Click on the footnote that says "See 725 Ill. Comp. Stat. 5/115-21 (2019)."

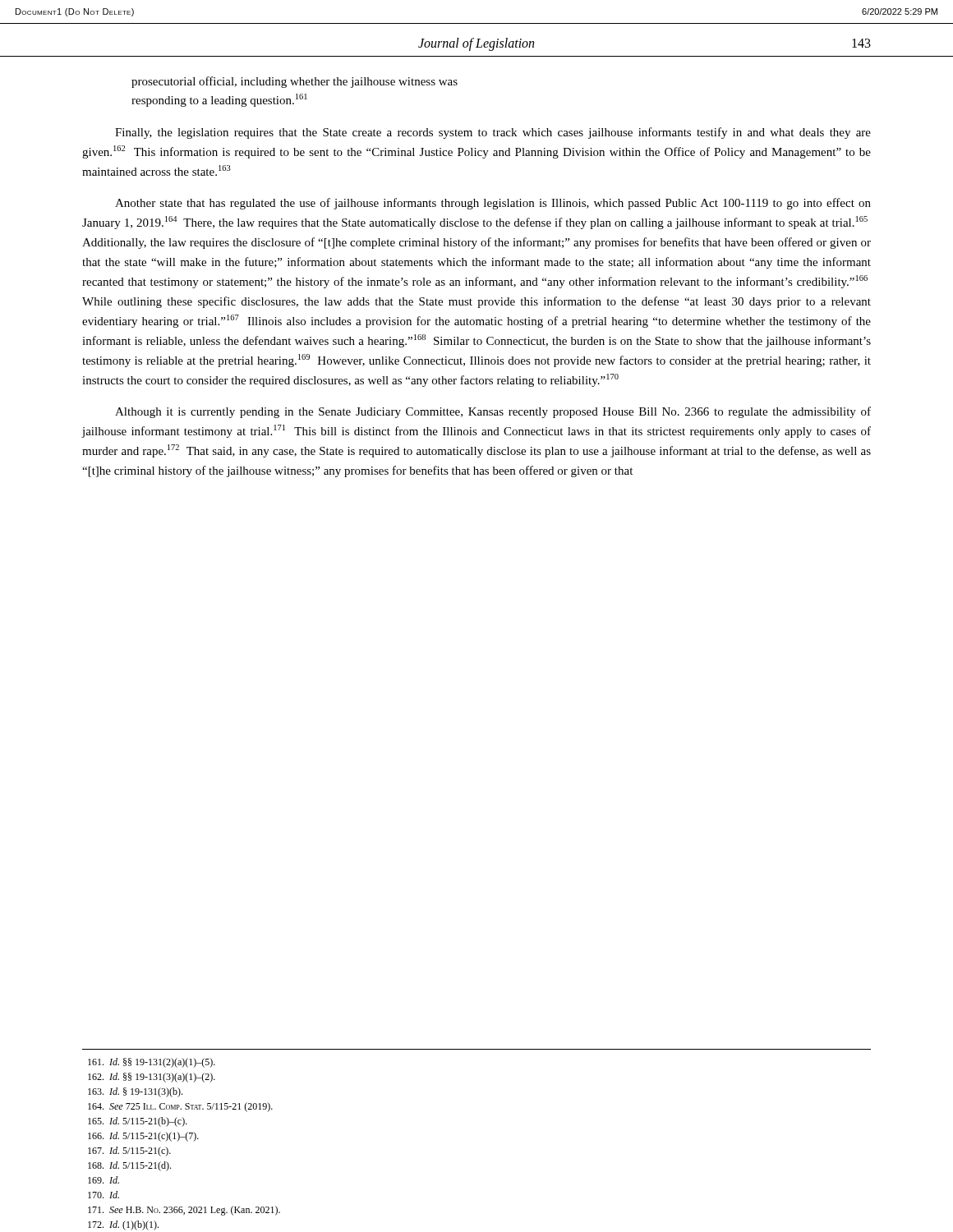[x=178, y=1106]
